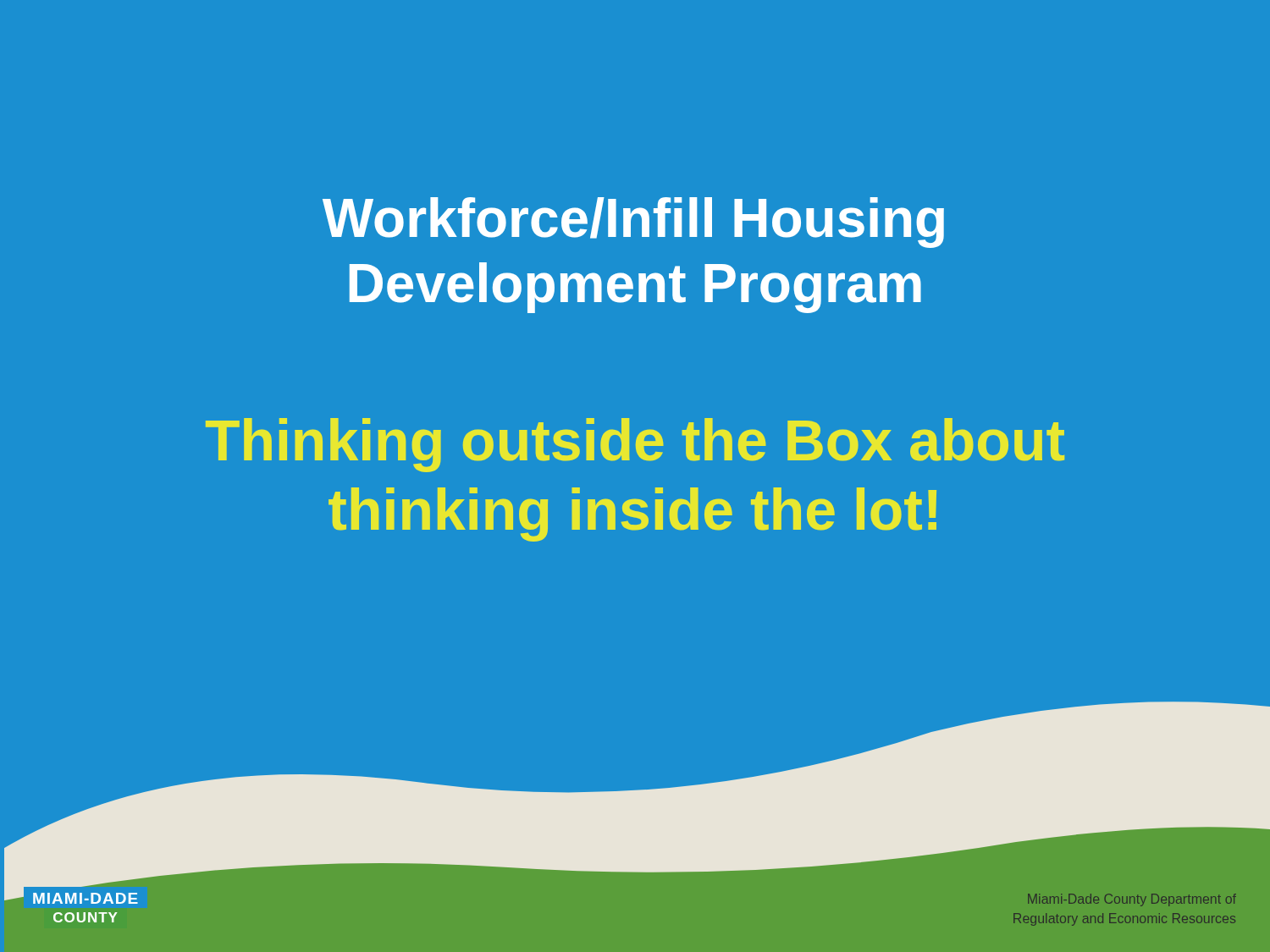Screen dimensions: 952x1270
Task: Find the logo
Action: [86, 908]
